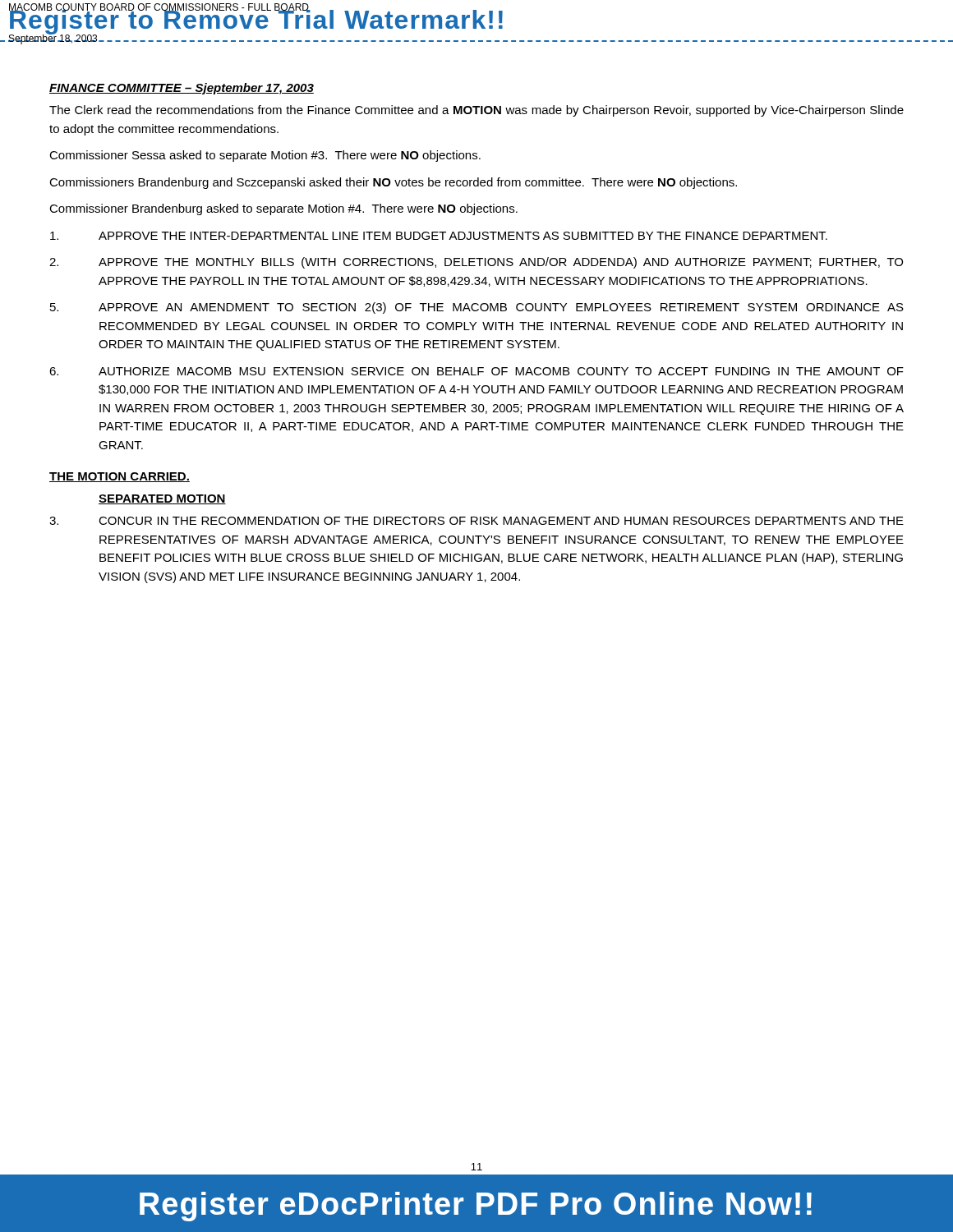
Task: Find "THE MOTION CARRIED." on this page
Action: click(x=119, y=476)
